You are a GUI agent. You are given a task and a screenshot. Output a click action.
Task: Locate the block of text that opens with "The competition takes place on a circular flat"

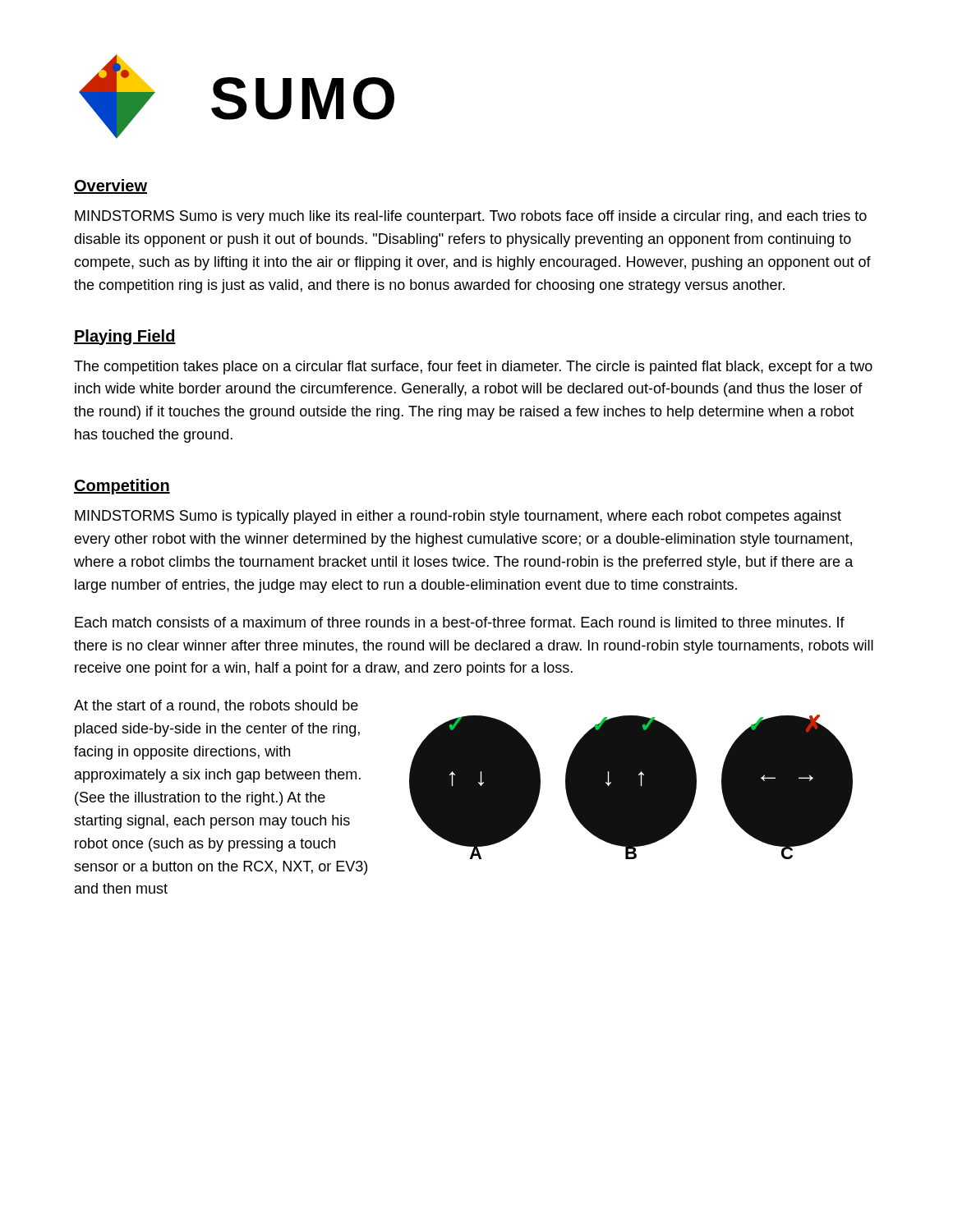tap(473, 400)
